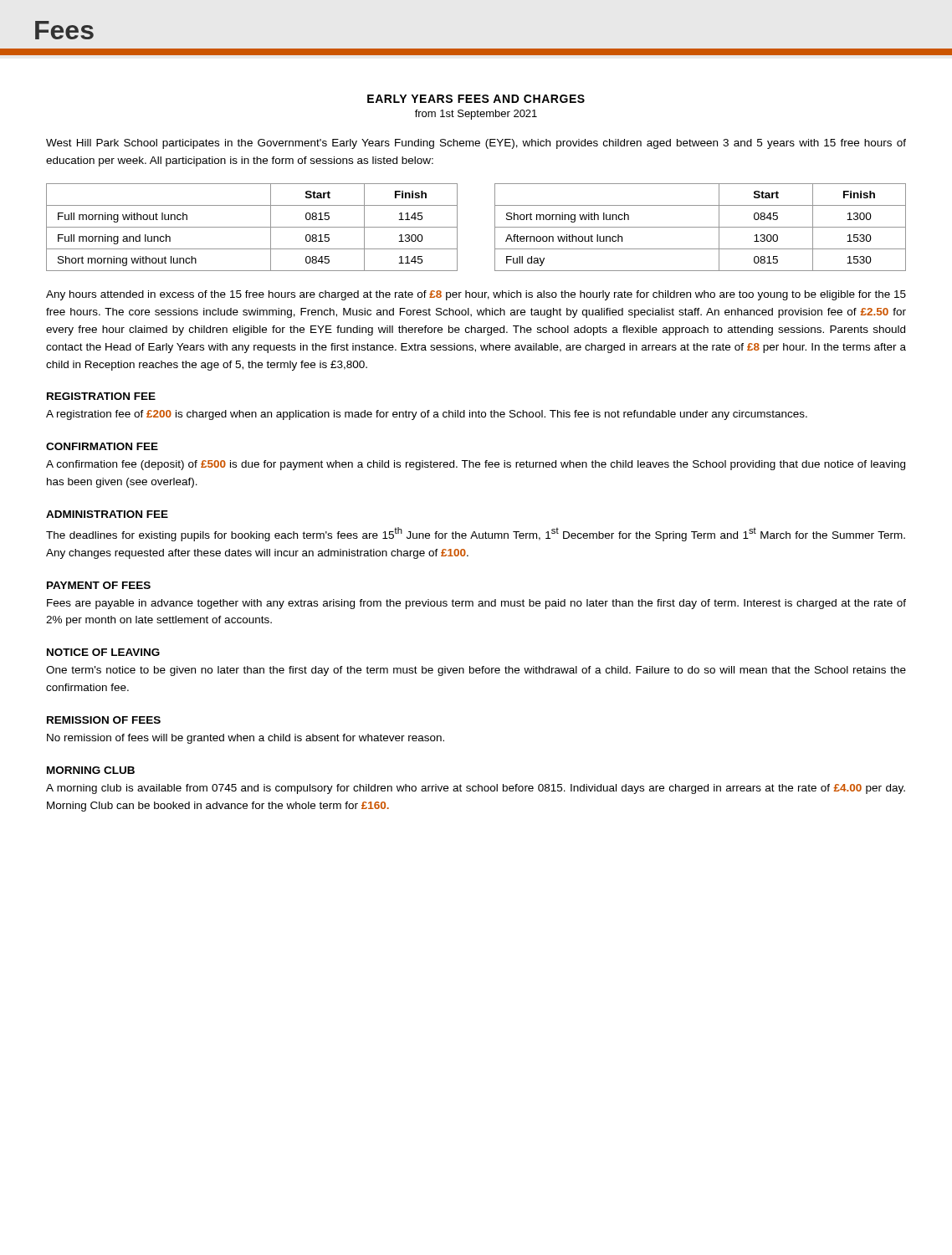Find the passage starting "REMISSION OF FEES"

tap(103, 720)
